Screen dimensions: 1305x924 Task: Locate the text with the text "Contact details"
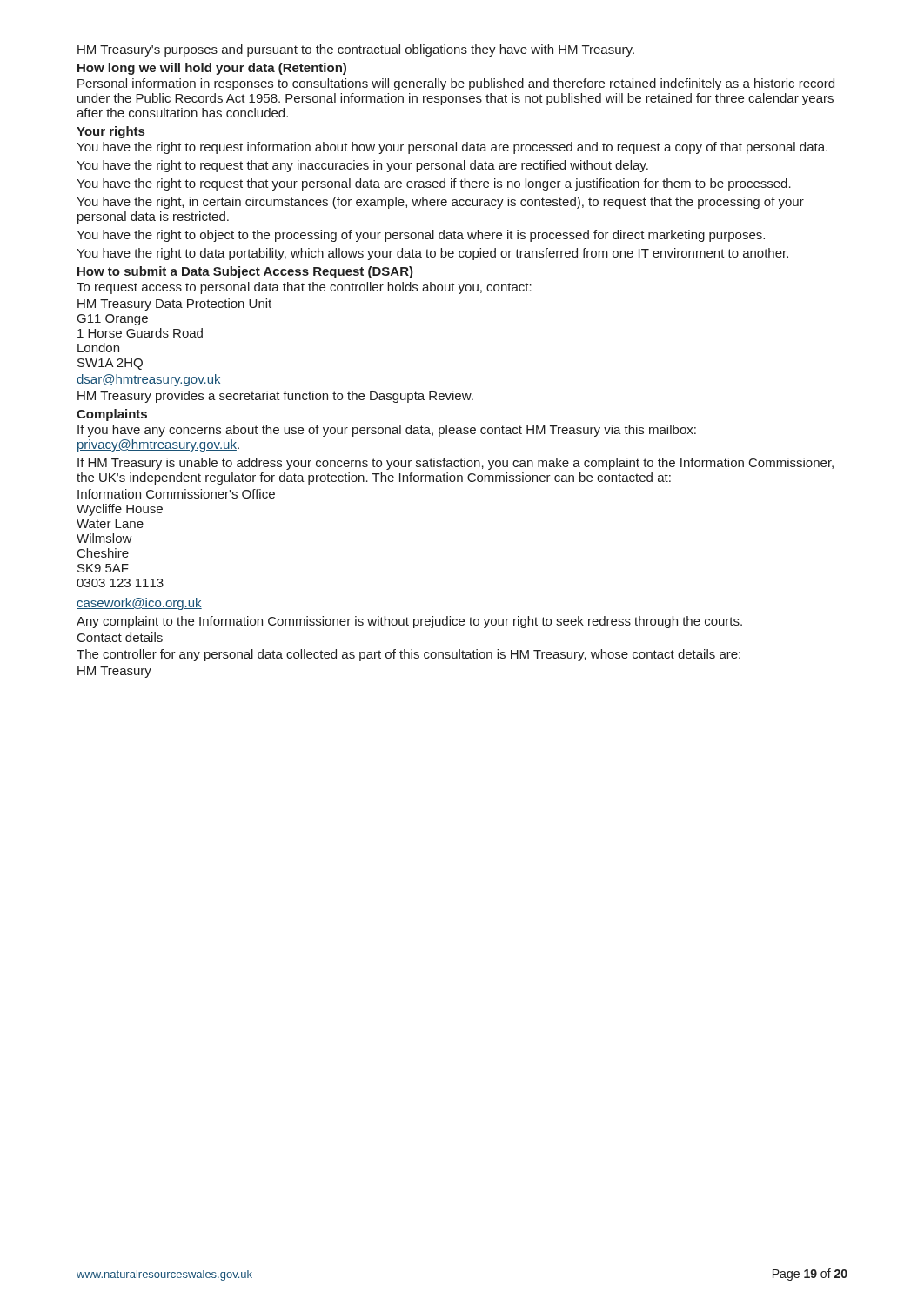[x=120, y=637]
